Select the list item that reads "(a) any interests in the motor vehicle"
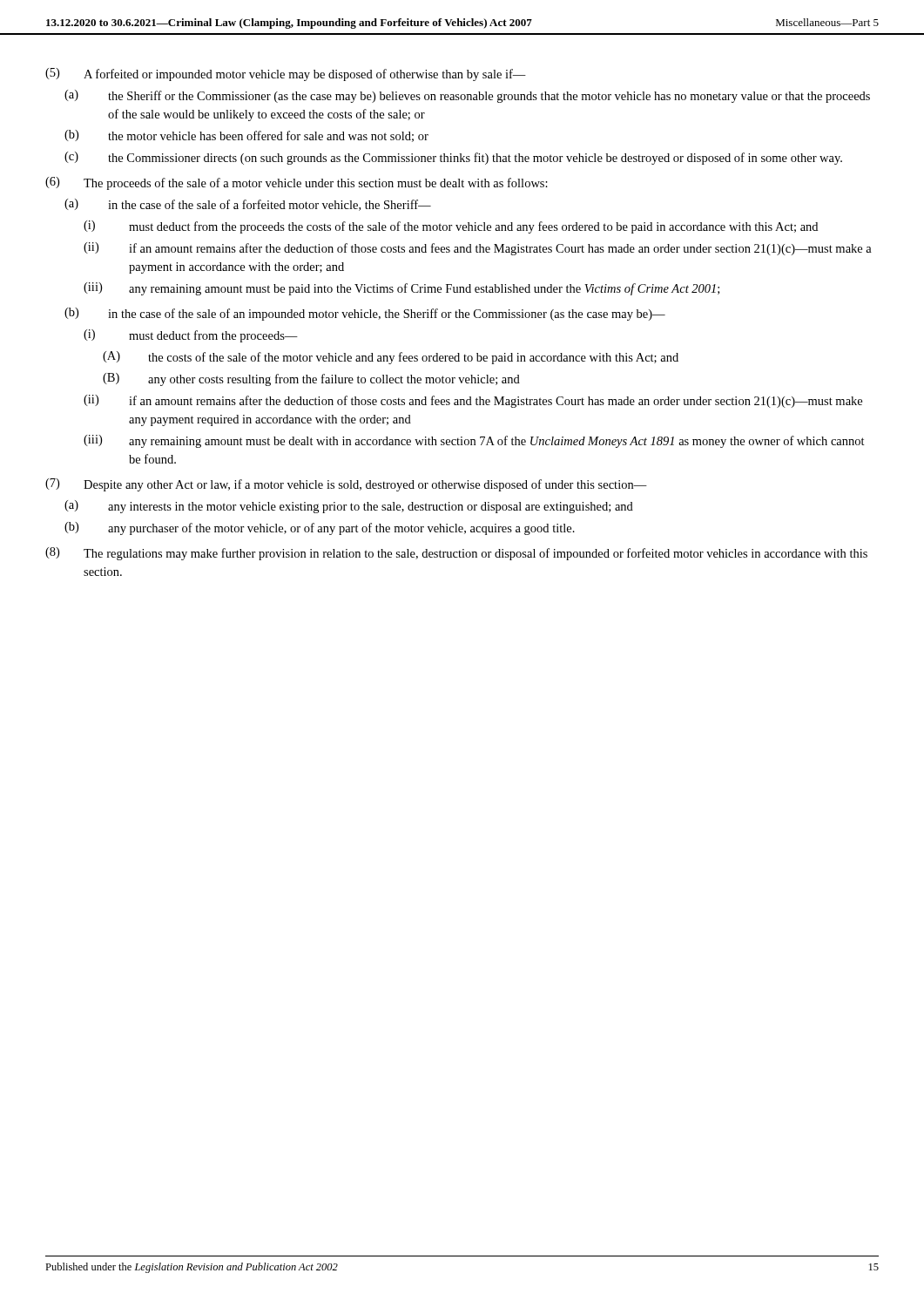This screenshot has height=1307, width=924. (x=462, y=507)
